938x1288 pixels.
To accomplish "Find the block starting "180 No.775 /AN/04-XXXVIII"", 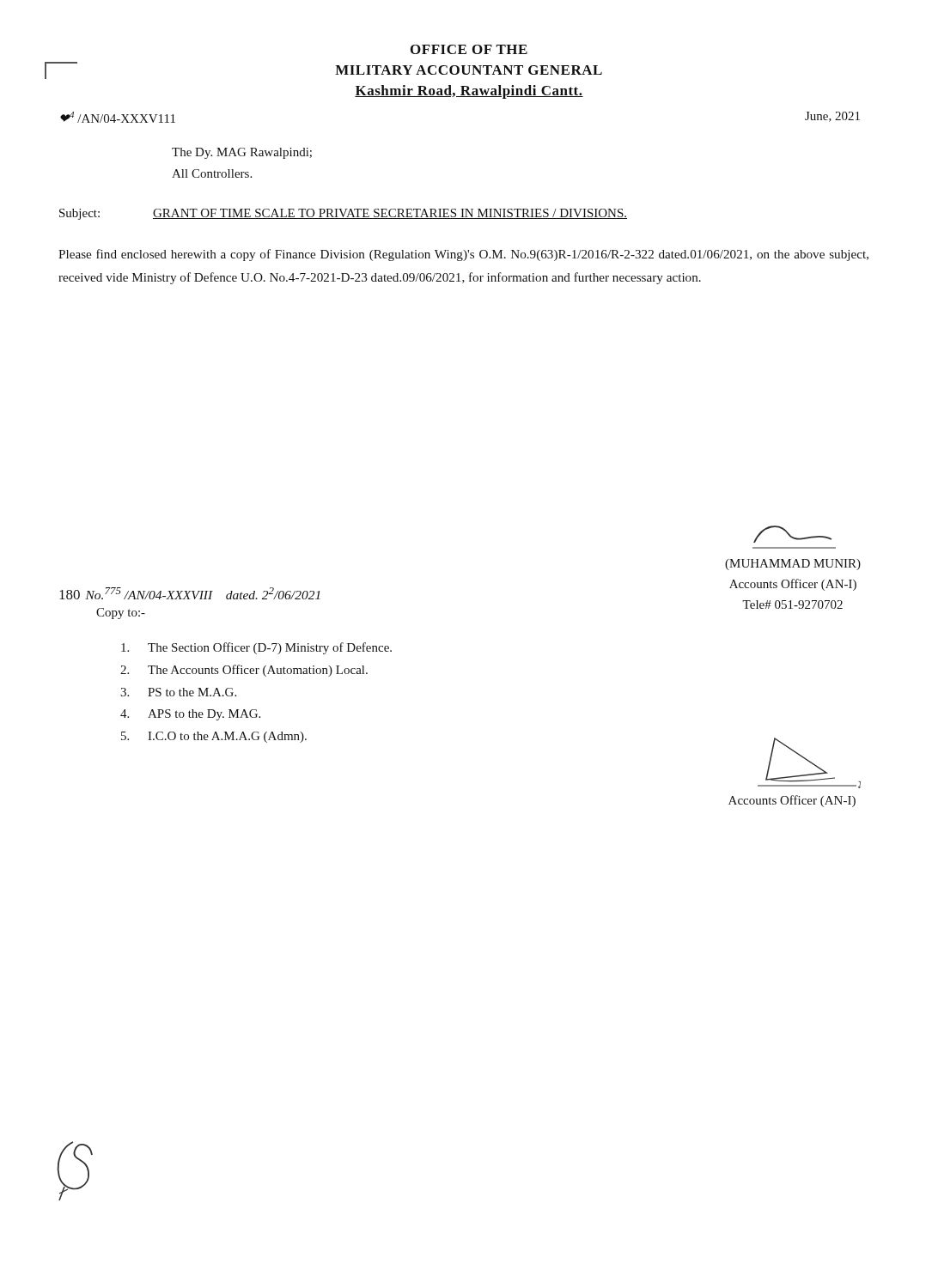I will point(190,602).
